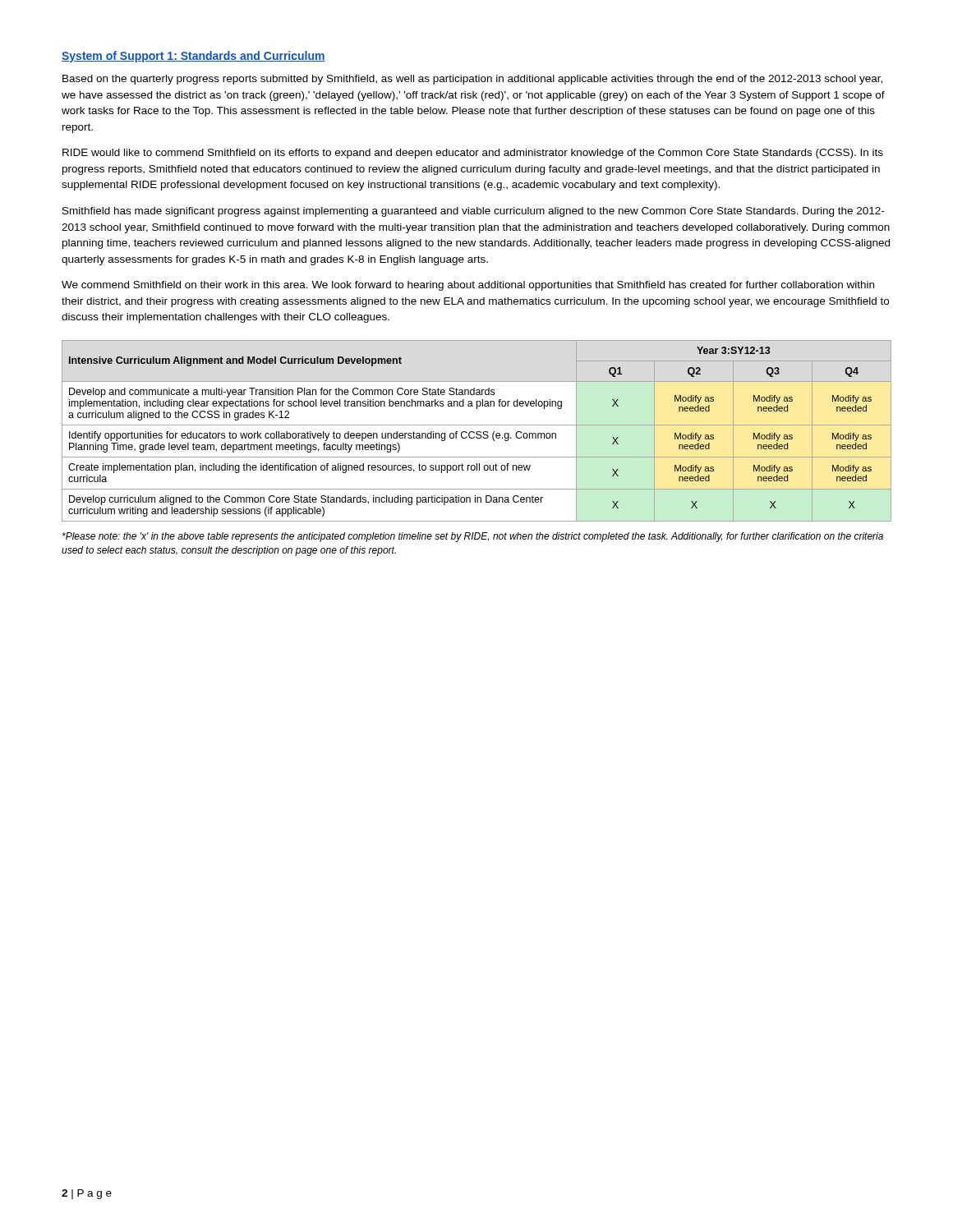Locate the block of text that opens with "RIDE would like to commend Smithfield"
The image size is (953, 1232).
[472, 169]
